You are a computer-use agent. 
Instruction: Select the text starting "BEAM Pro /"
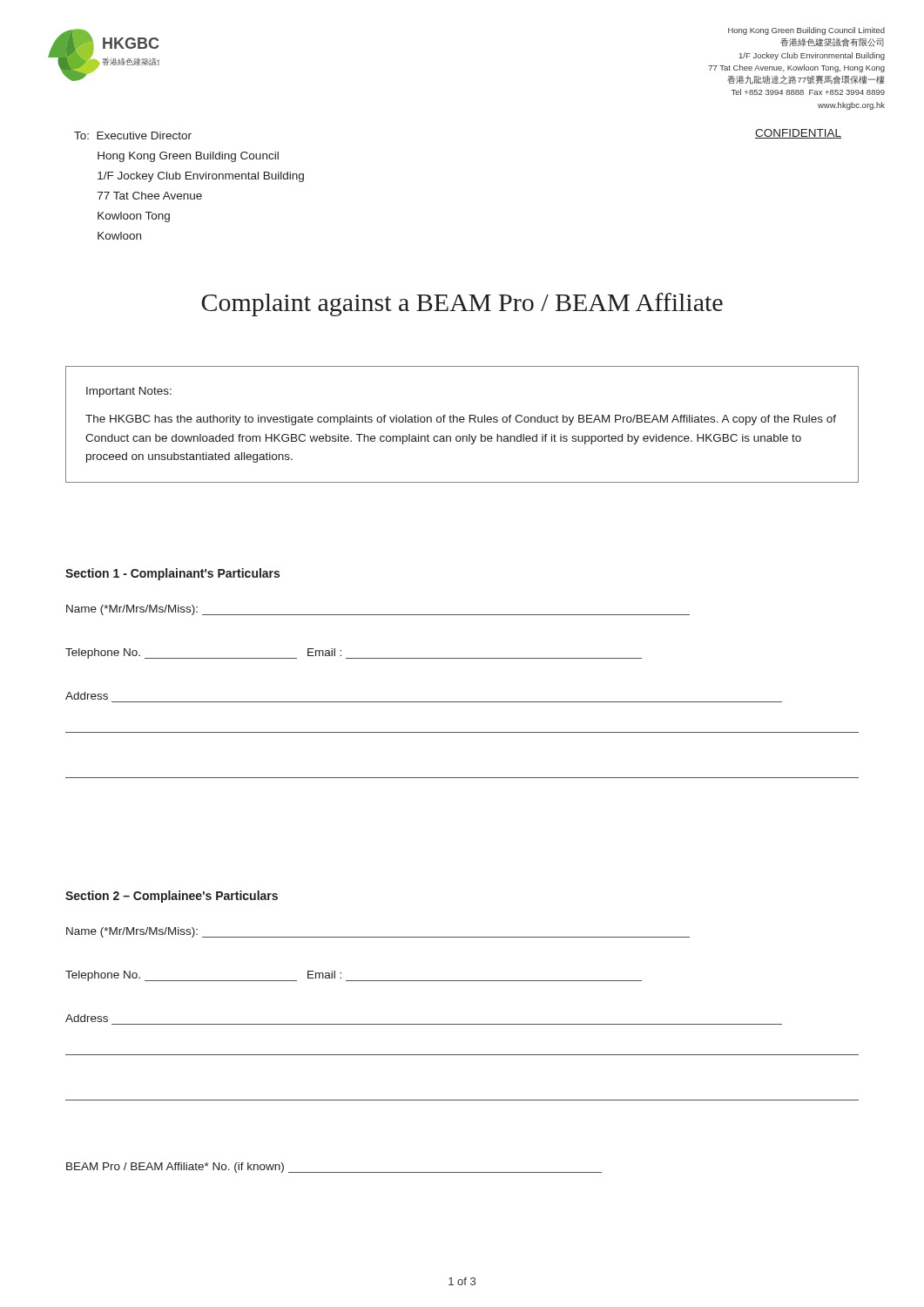333,1166
